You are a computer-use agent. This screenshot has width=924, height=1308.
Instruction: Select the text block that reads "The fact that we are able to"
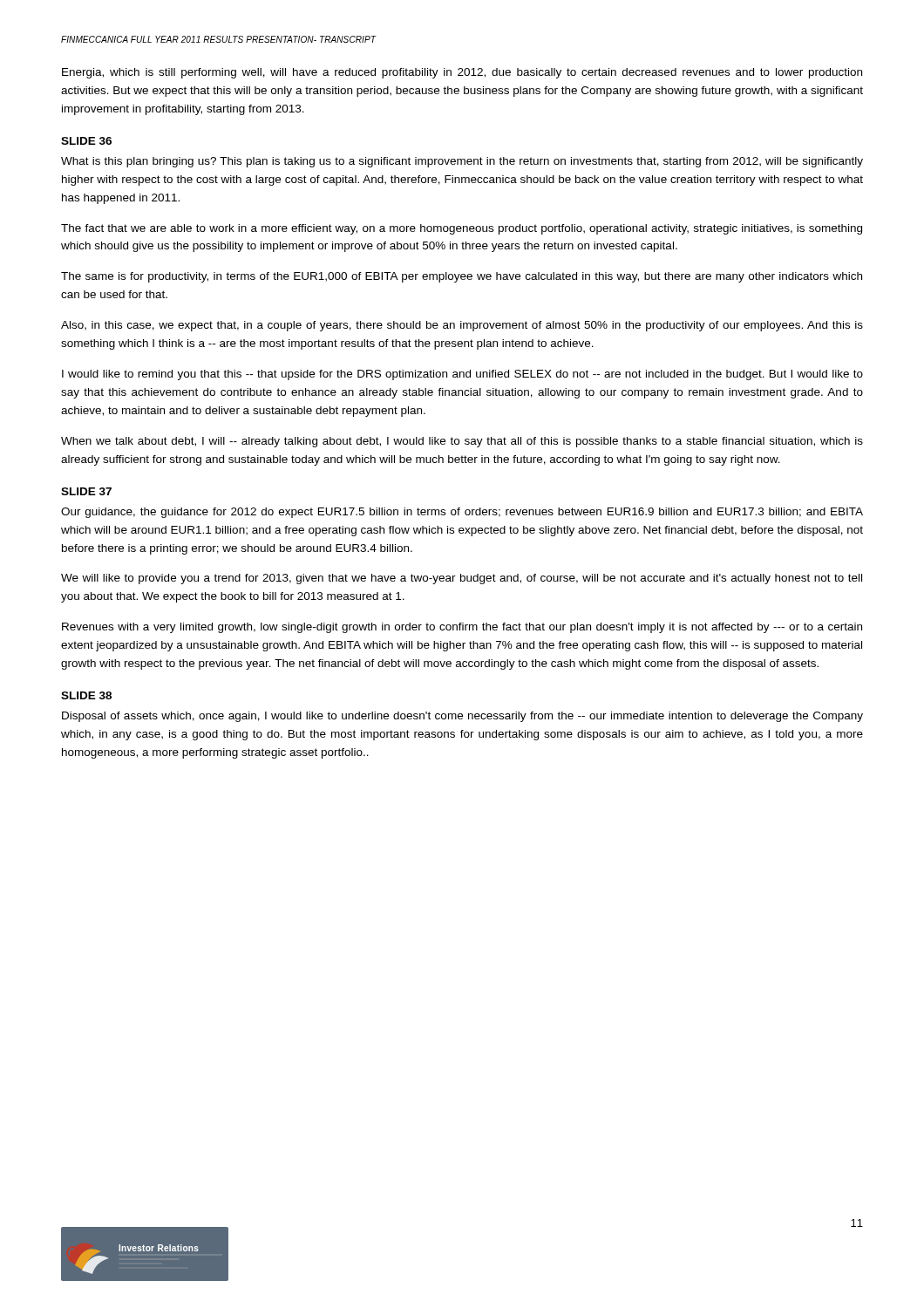coord(462,237)
